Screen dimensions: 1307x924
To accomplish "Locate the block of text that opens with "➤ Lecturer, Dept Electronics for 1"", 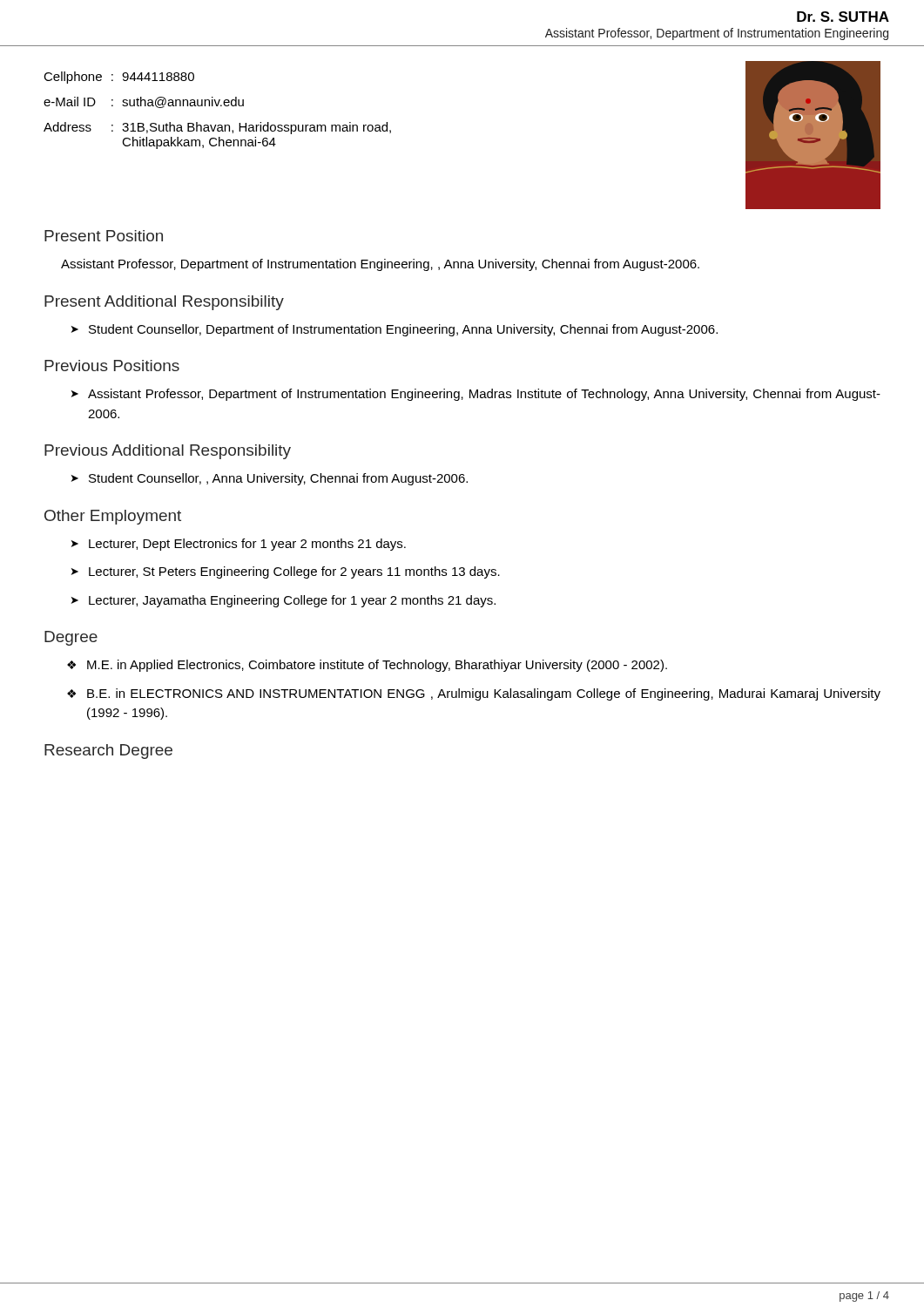I will coord(239,545).
